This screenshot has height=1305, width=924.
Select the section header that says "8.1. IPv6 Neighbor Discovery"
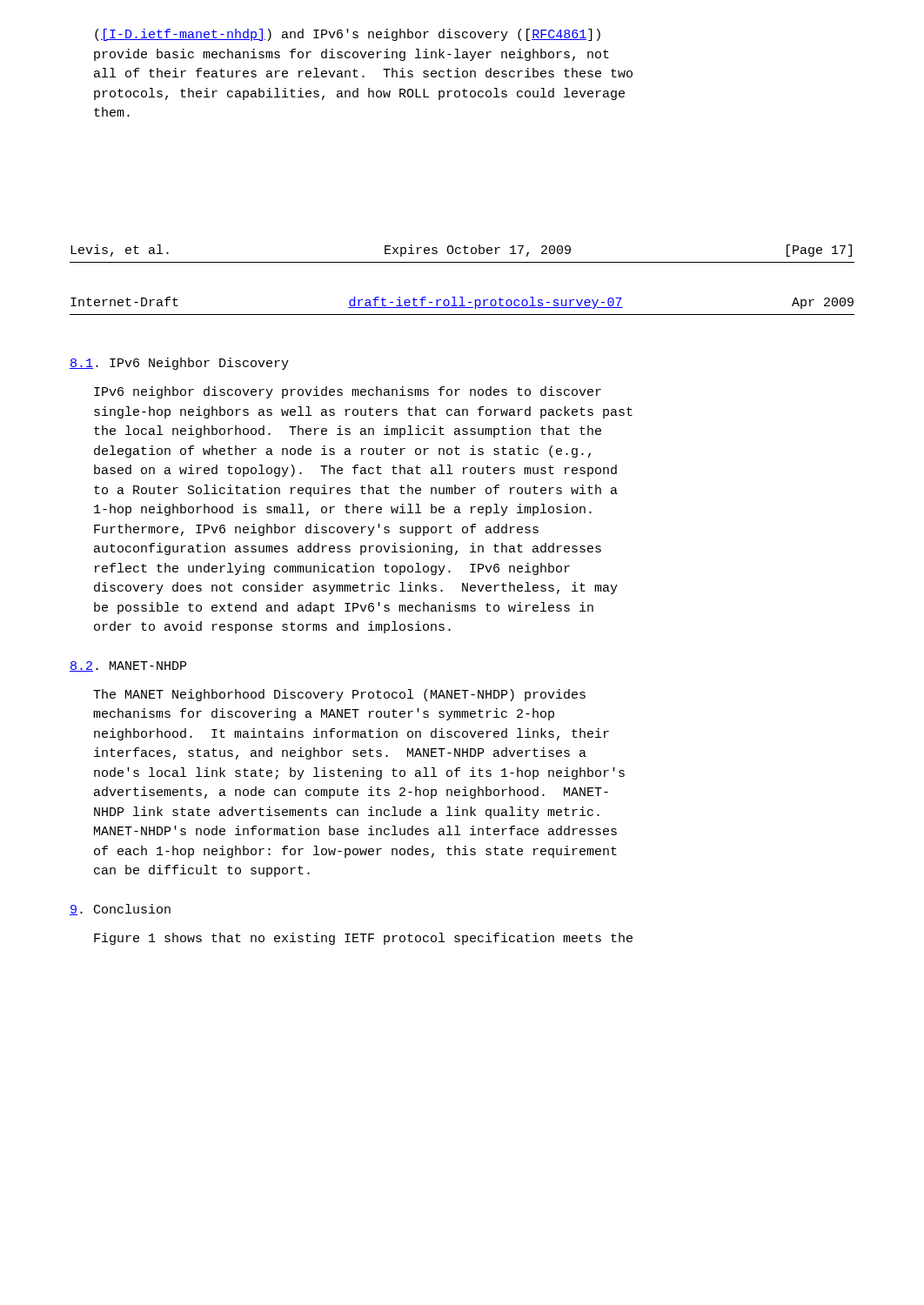(179, 364)
